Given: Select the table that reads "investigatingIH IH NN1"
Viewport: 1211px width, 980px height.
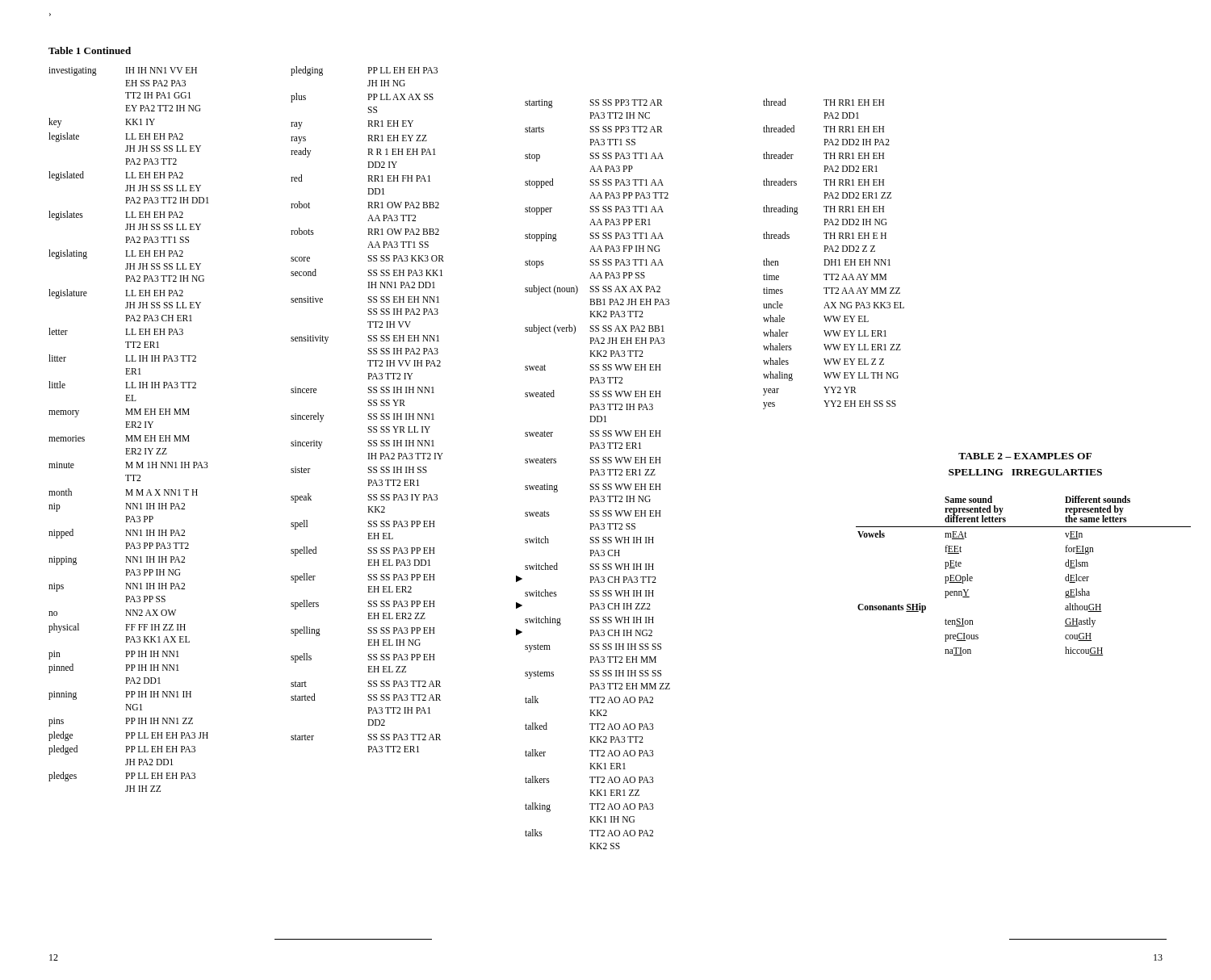Looking at the screenshot, I should (242, 431).
